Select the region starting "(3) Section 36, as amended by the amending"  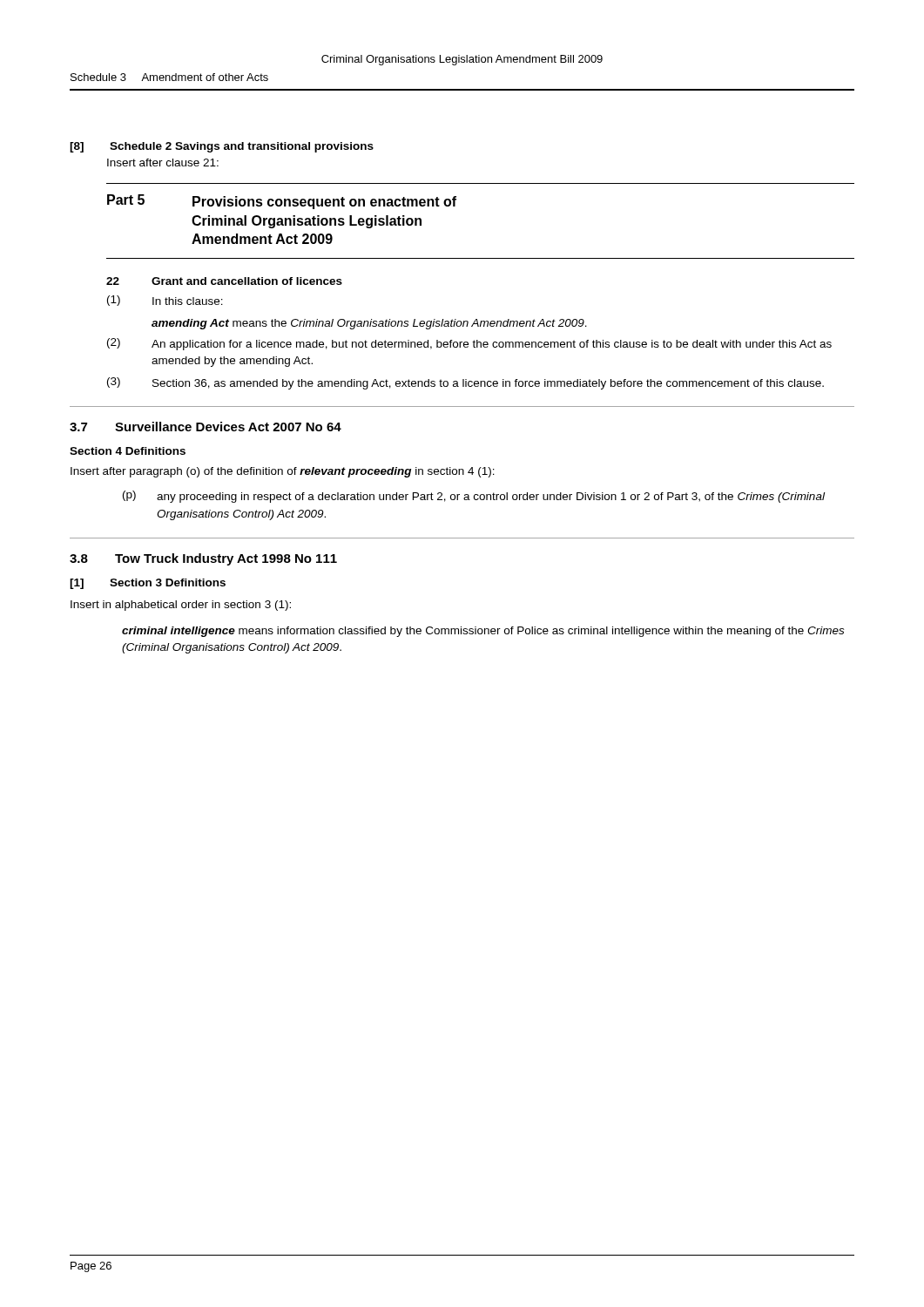[x=480, y=383]
